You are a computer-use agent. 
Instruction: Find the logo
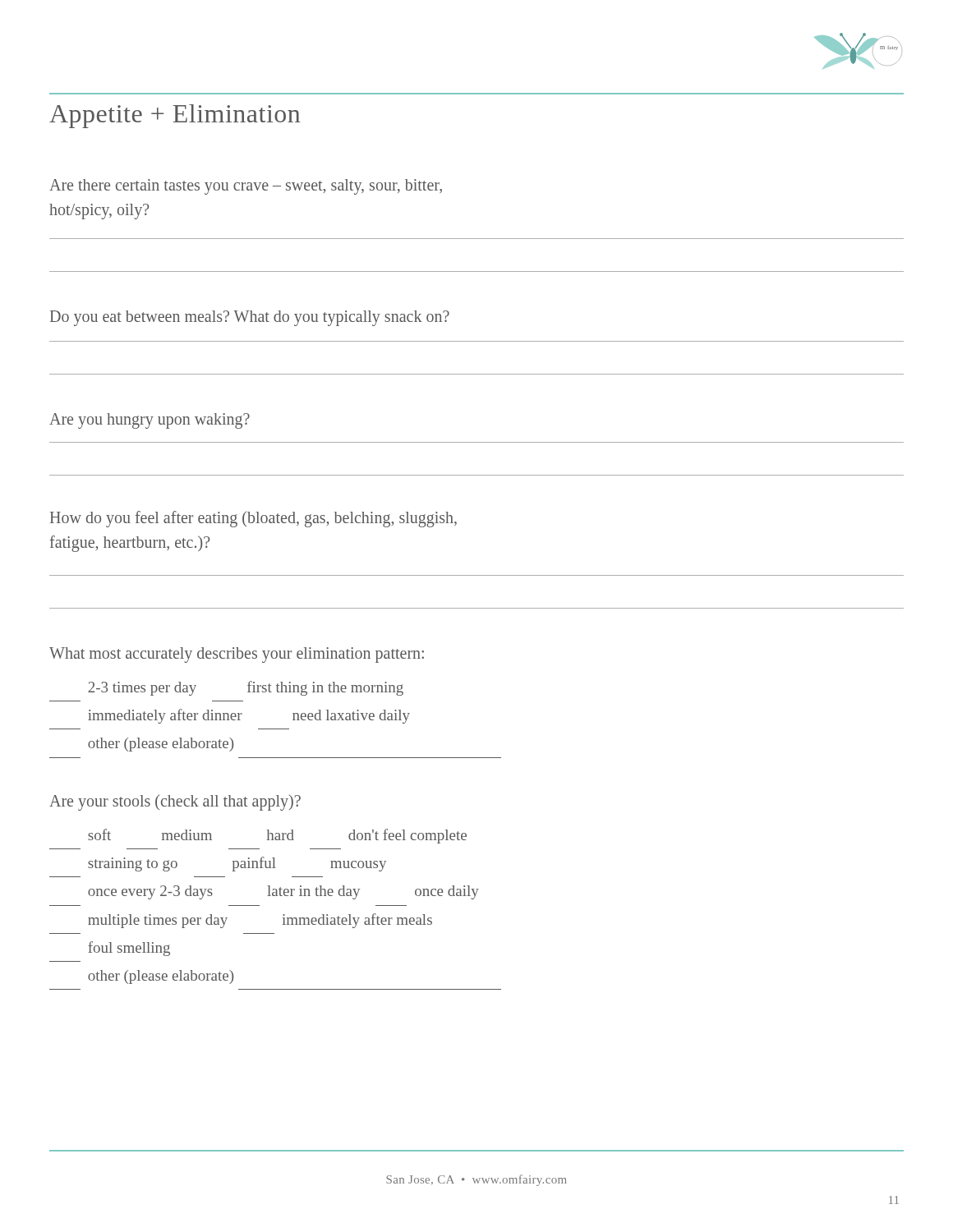pos(854,53)
